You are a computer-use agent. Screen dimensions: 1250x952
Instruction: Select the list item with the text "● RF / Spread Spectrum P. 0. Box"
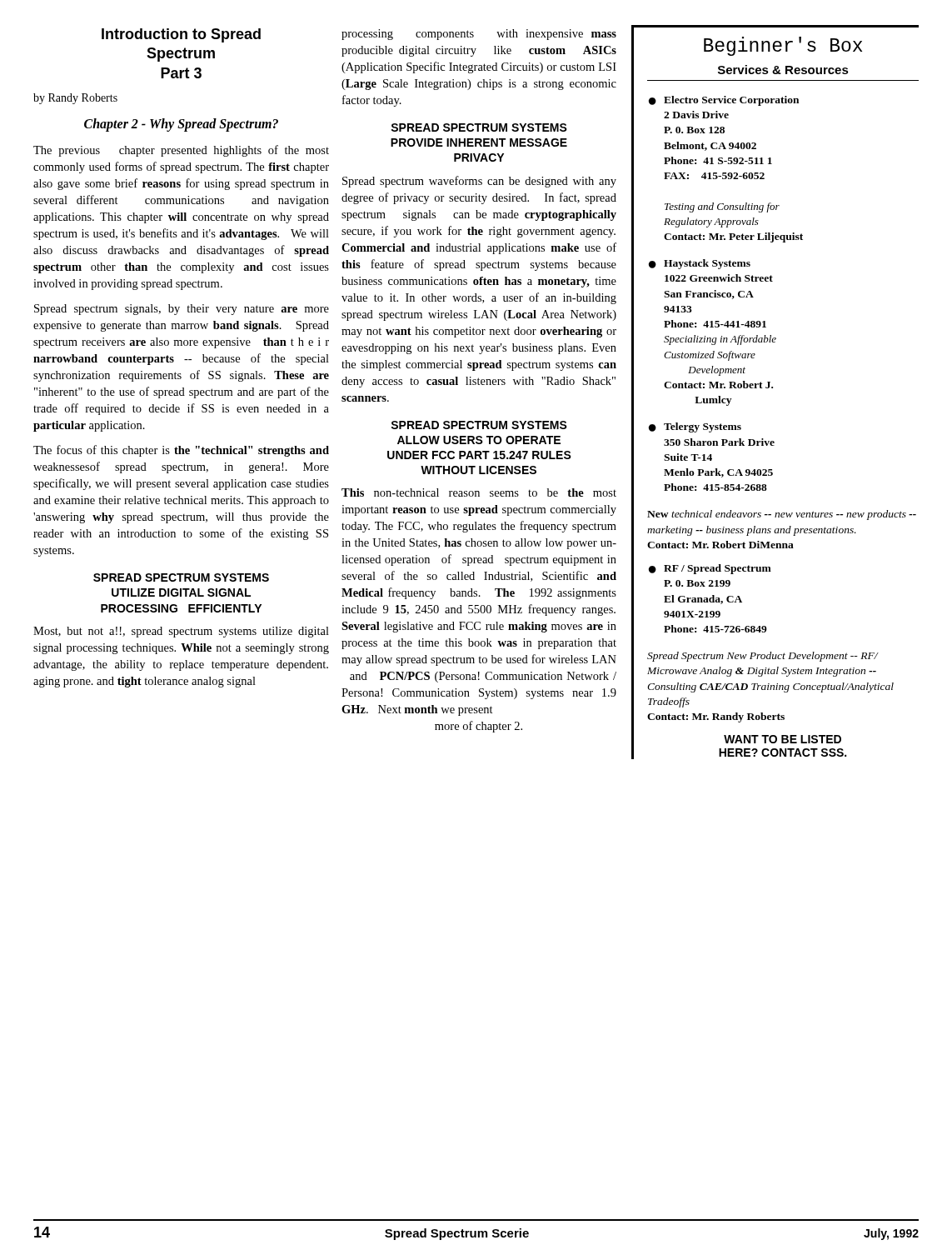[709, 599]
